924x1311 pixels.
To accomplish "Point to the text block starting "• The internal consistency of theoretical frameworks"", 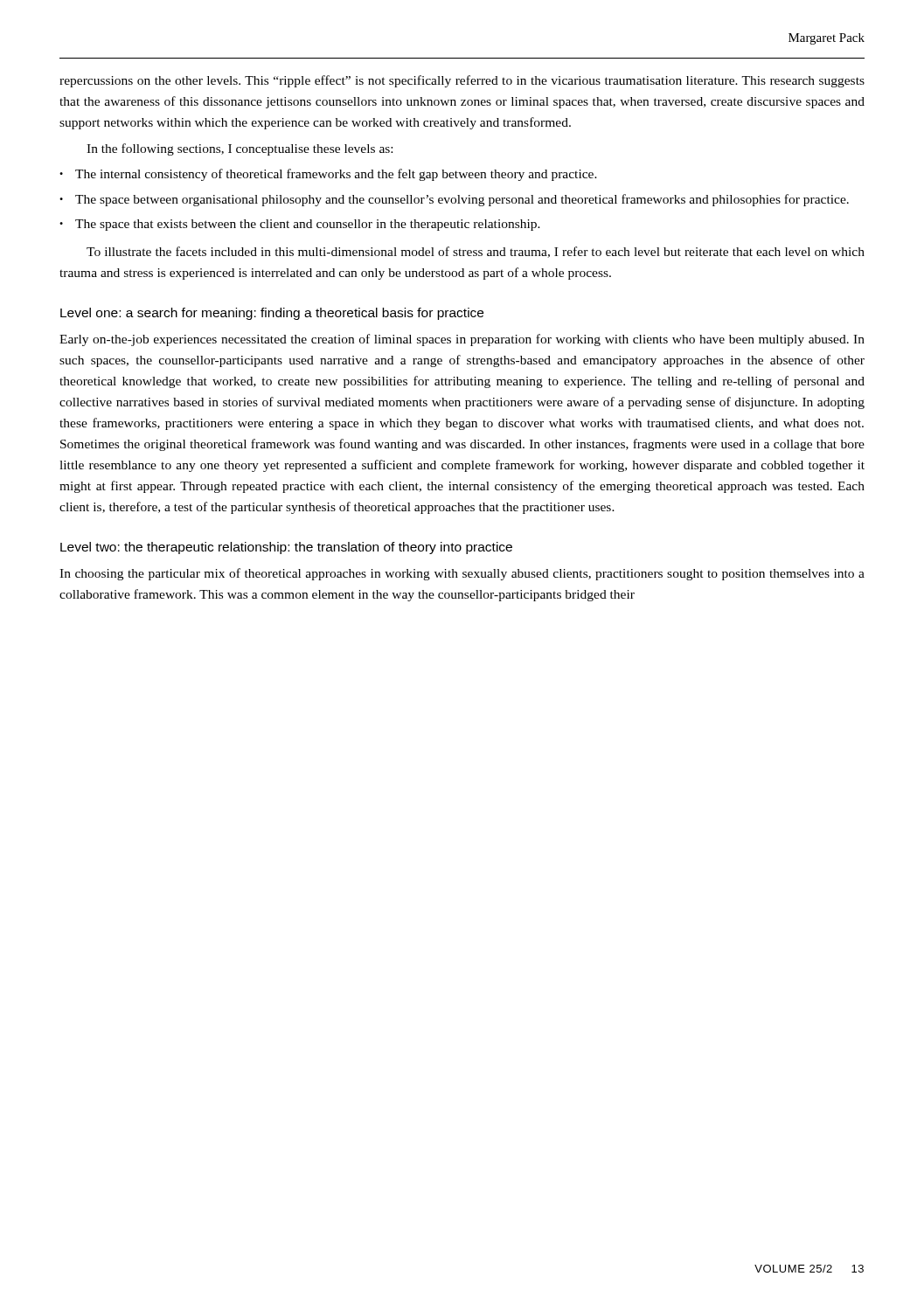I will [462, 174].
